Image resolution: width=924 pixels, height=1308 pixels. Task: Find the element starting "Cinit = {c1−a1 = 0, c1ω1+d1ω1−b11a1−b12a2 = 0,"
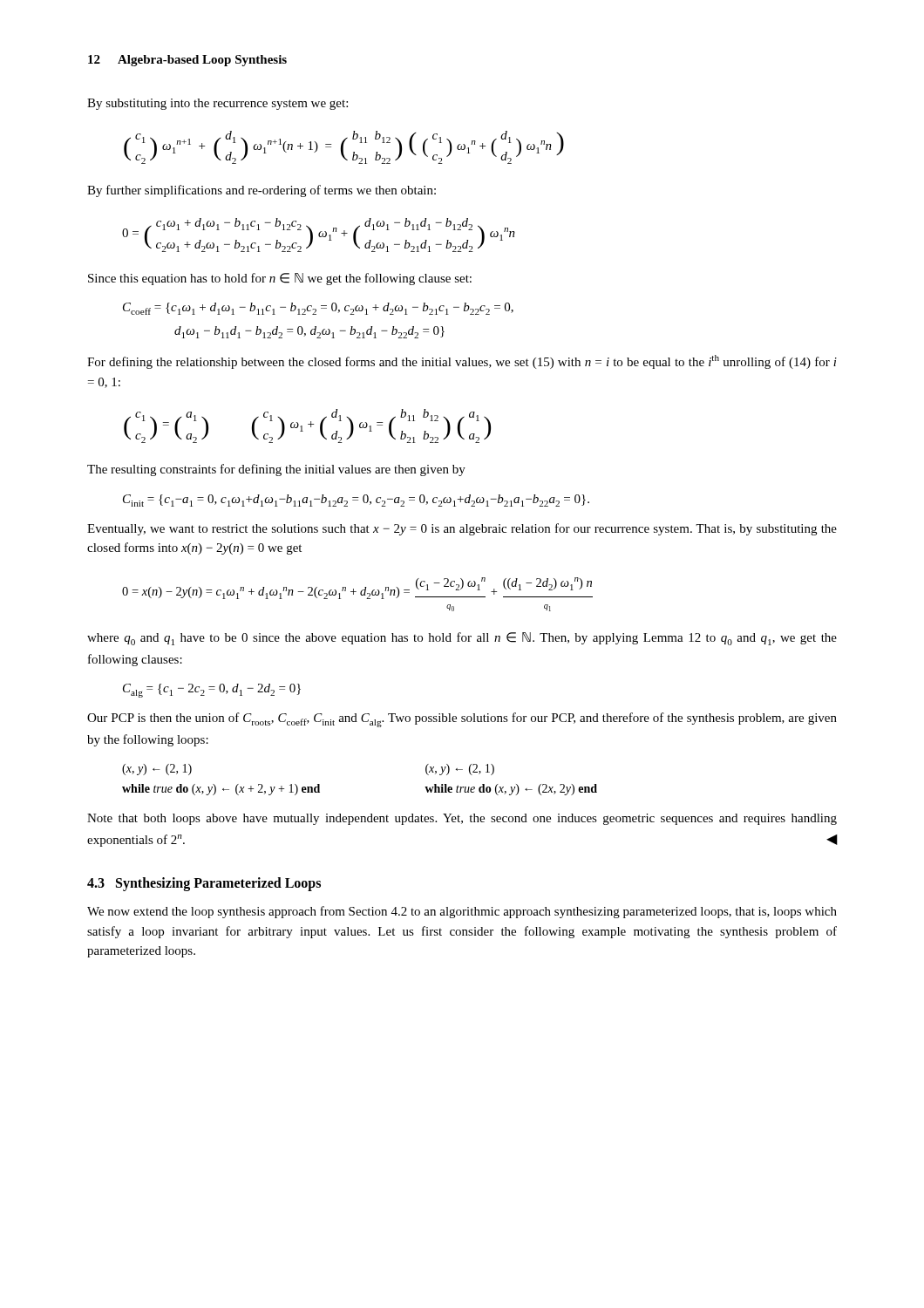tap(356, 500)
